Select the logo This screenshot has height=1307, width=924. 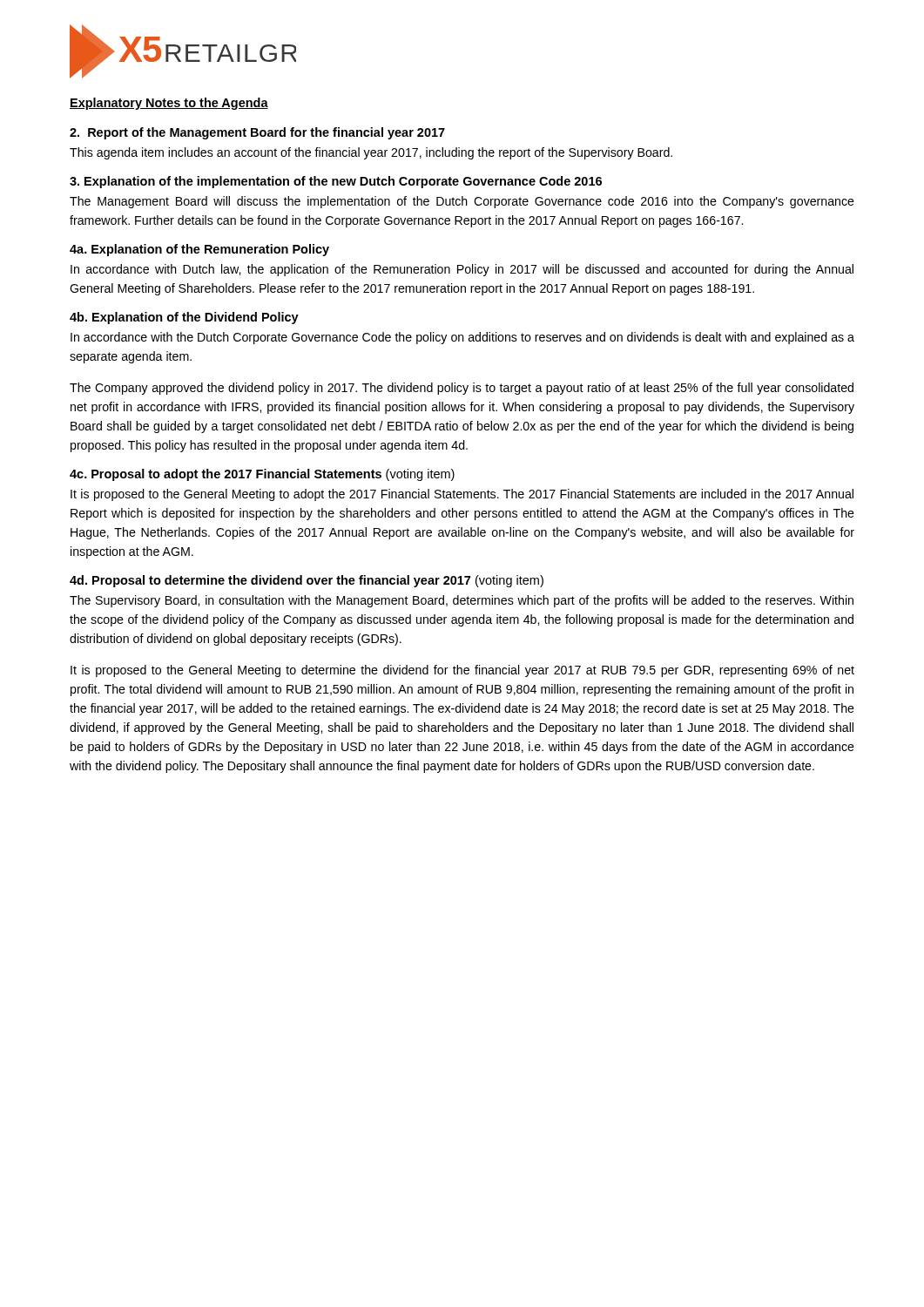[183, 51]
